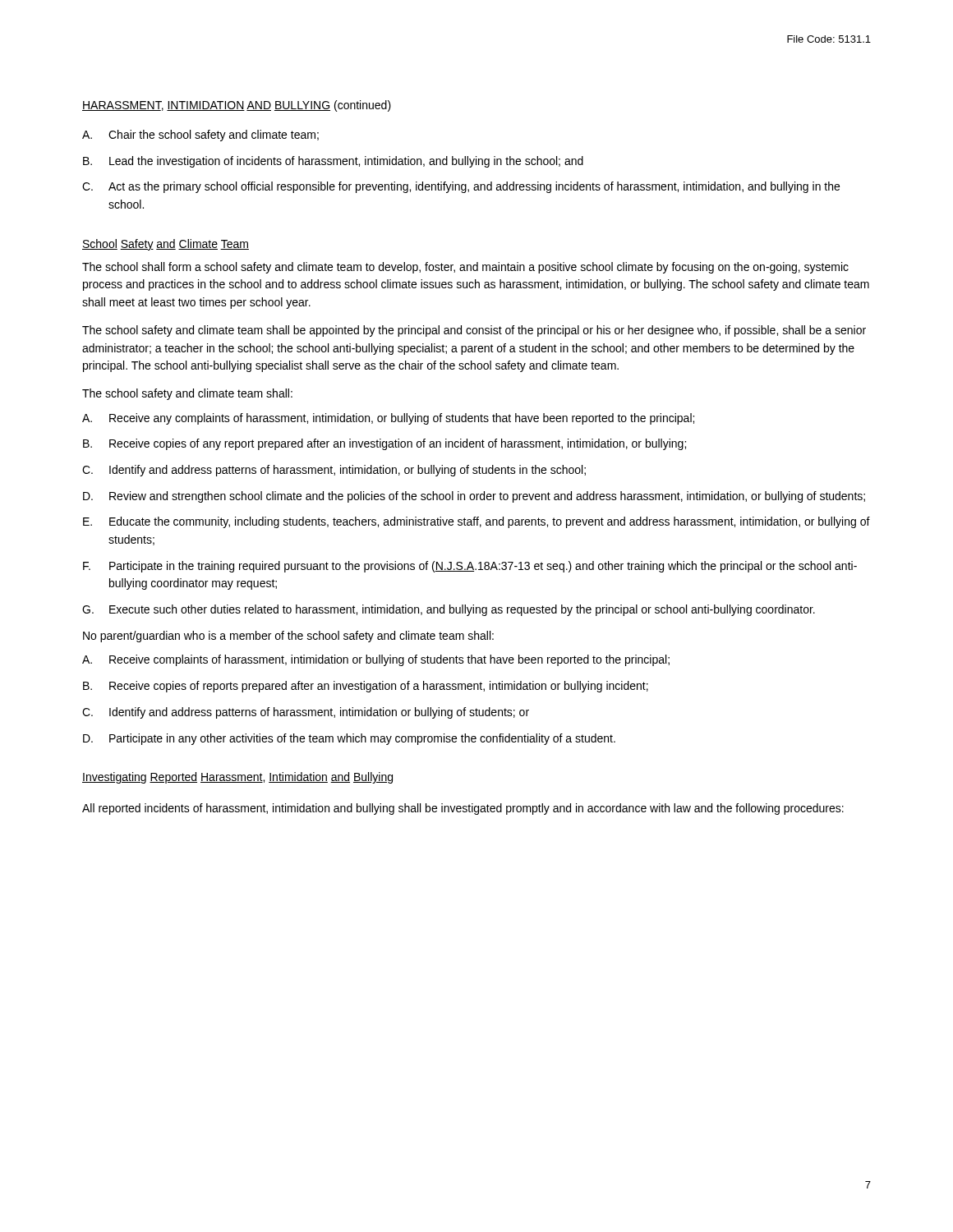Find the region starting "B. Lead the investigation of incidents"
953x1232 pixels.
coord(476,161)
